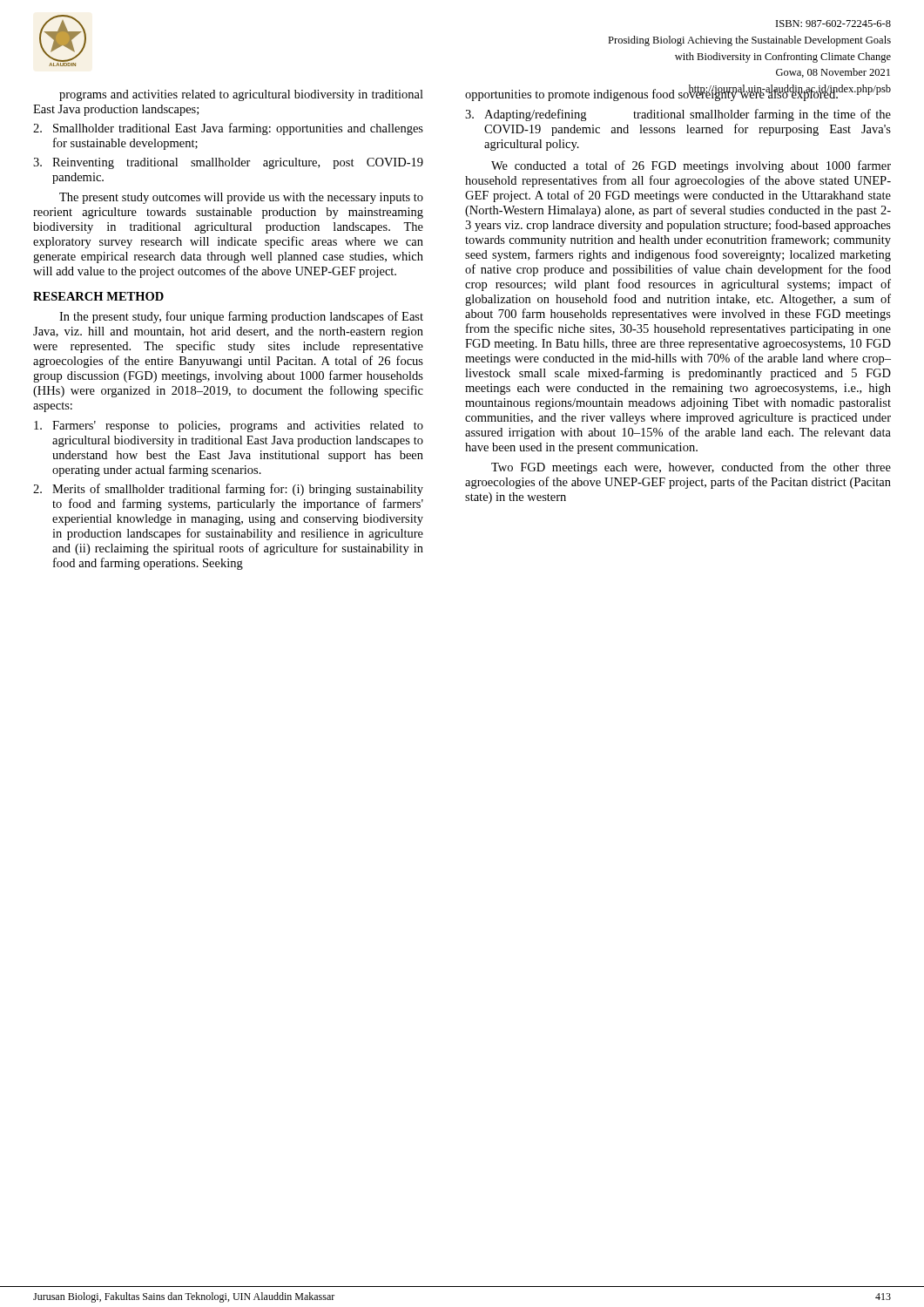924x1307 pixels.
Task: Find the list item that reads "2. Merits of"
Action: click(228, 526)
